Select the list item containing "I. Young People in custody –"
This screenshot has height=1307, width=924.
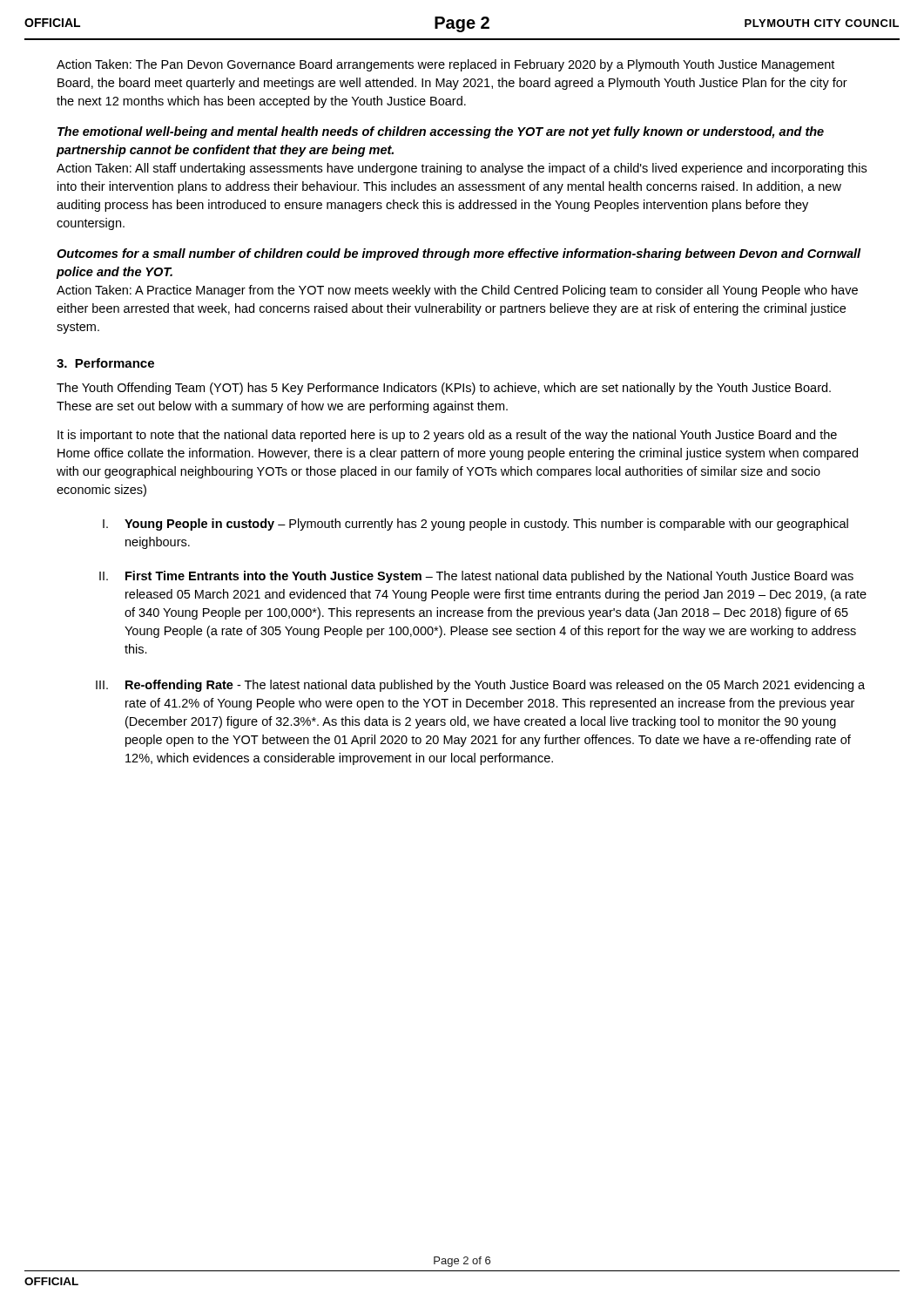pyautogui.click(x=462, y=534)
